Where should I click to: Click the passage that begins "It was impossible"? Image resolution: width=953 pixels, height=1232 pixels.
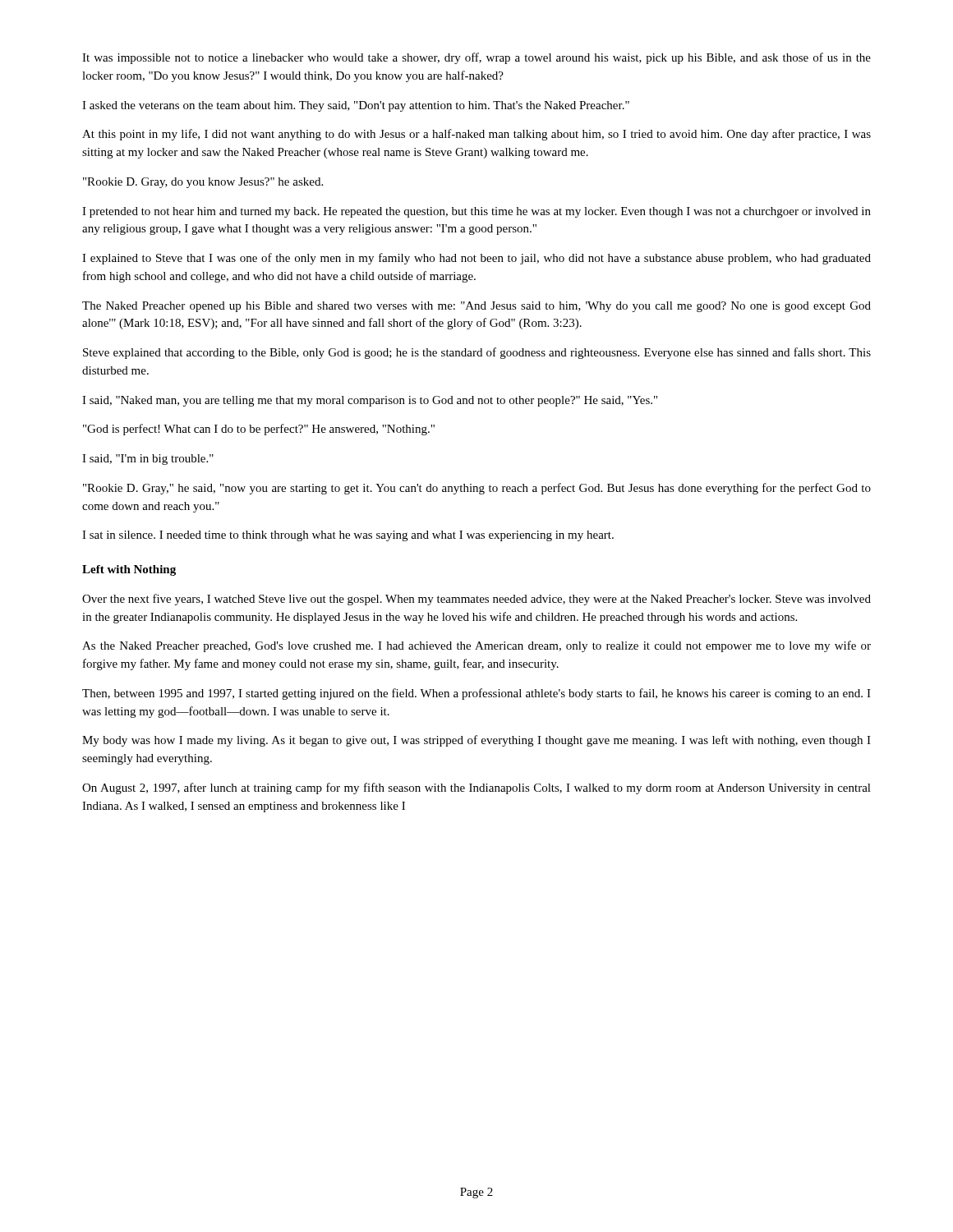(476, 66)
